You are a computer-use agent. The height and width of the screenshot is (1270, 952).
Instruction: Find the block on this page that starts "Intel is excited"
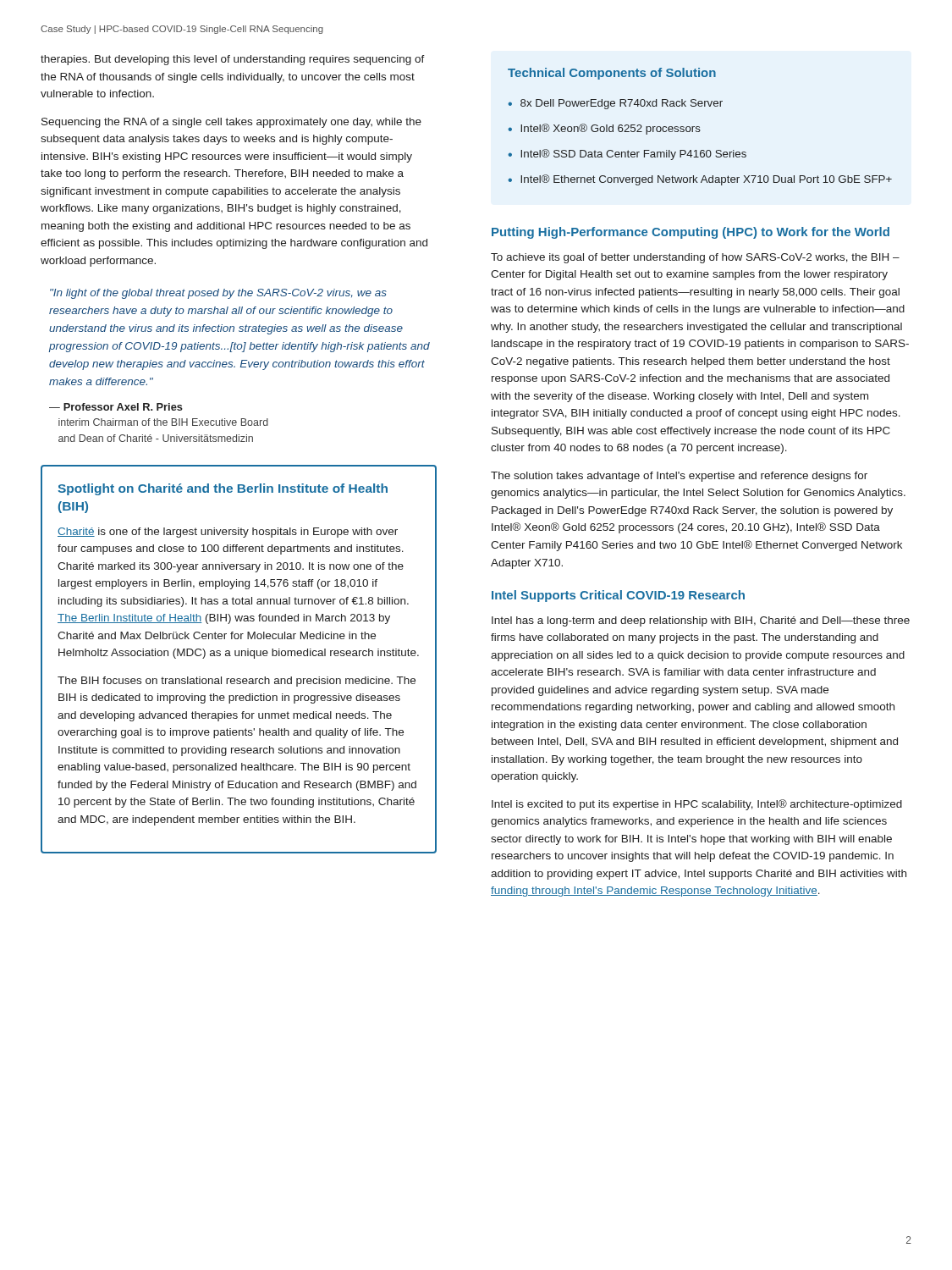[x=701, y=848]
